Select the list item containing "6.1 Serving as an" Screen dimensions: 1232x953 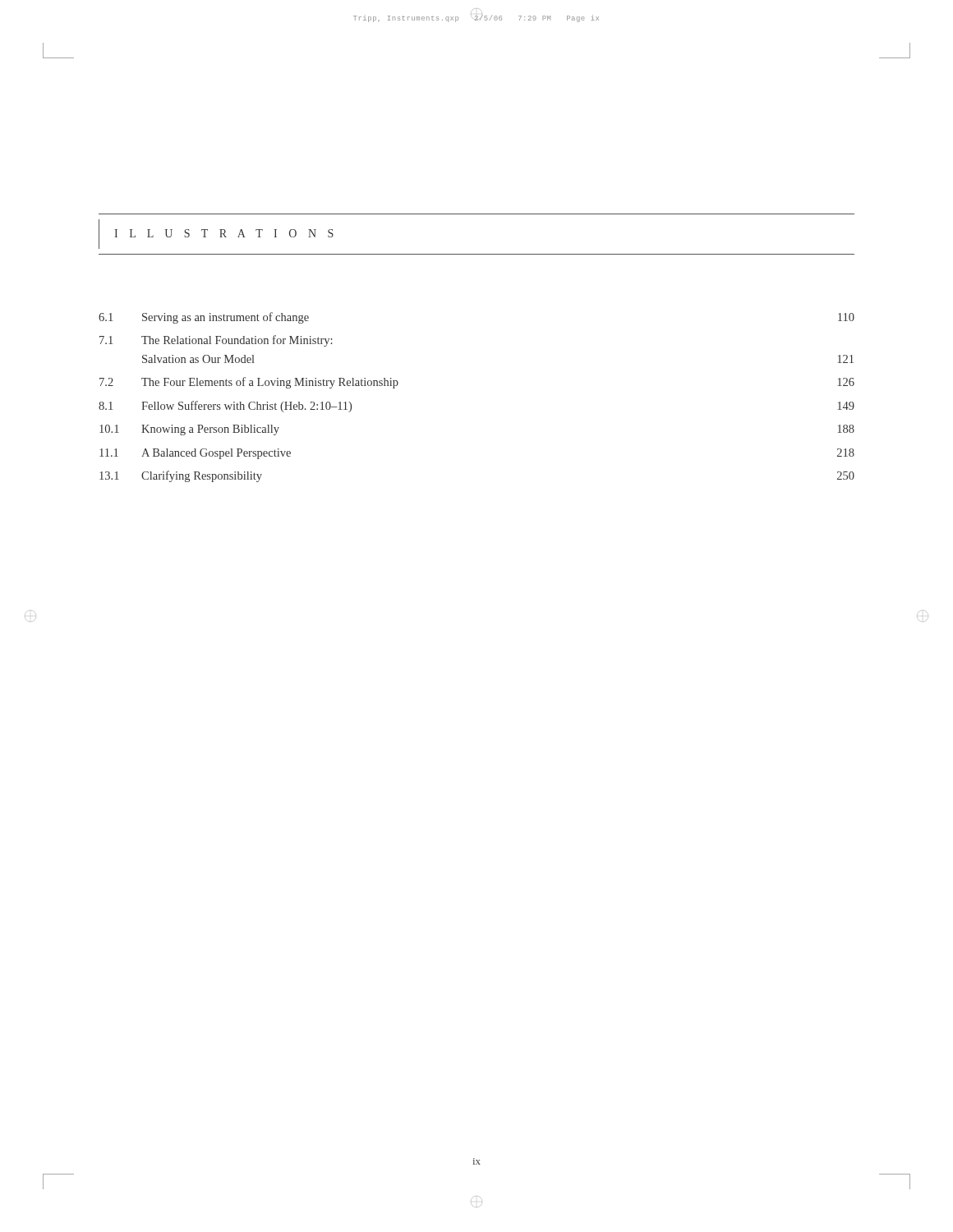[x=216, y=317]
